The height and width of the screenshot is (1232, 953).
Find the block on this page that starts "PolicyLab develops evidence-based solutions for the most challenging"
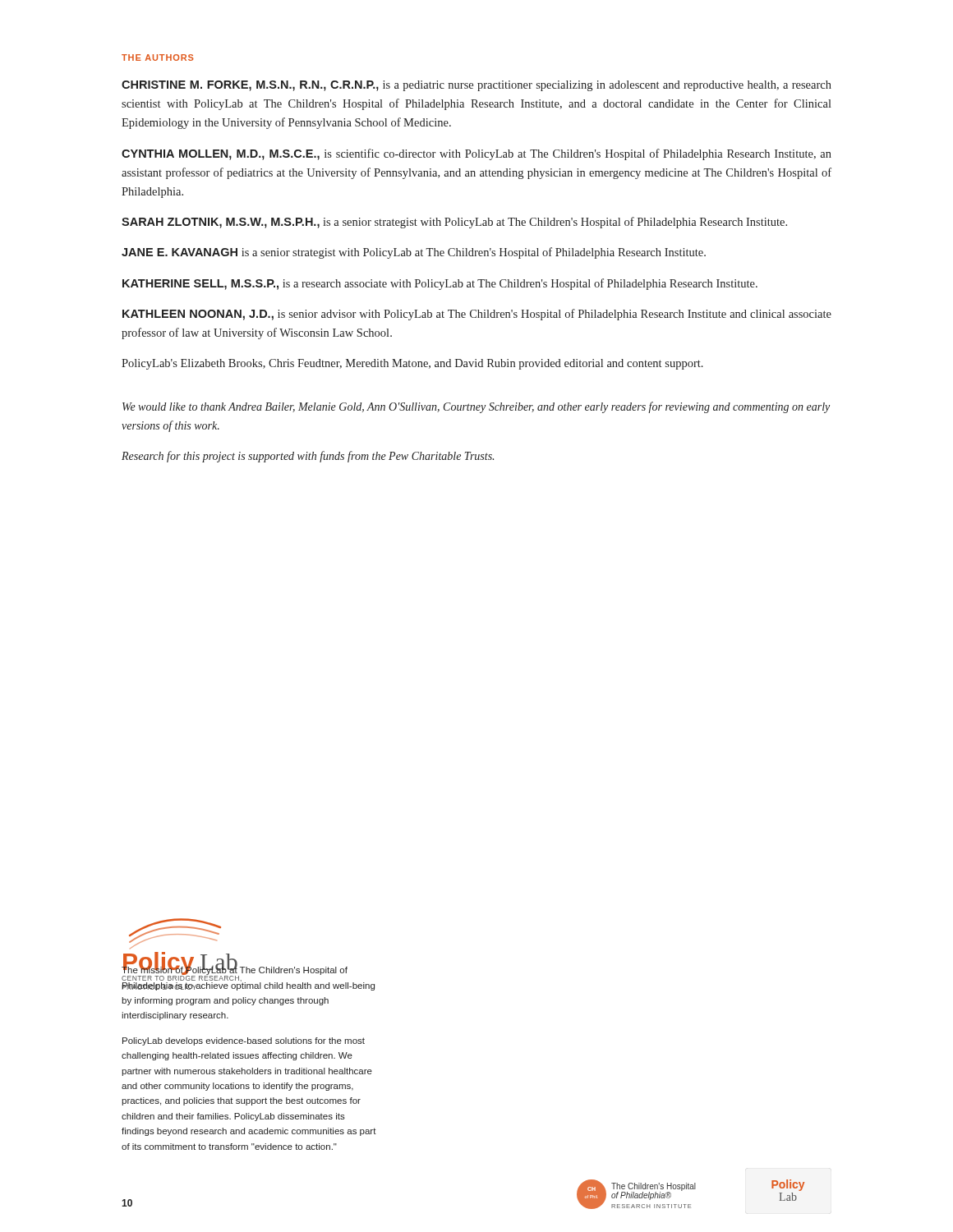(x=249, y=1093)
